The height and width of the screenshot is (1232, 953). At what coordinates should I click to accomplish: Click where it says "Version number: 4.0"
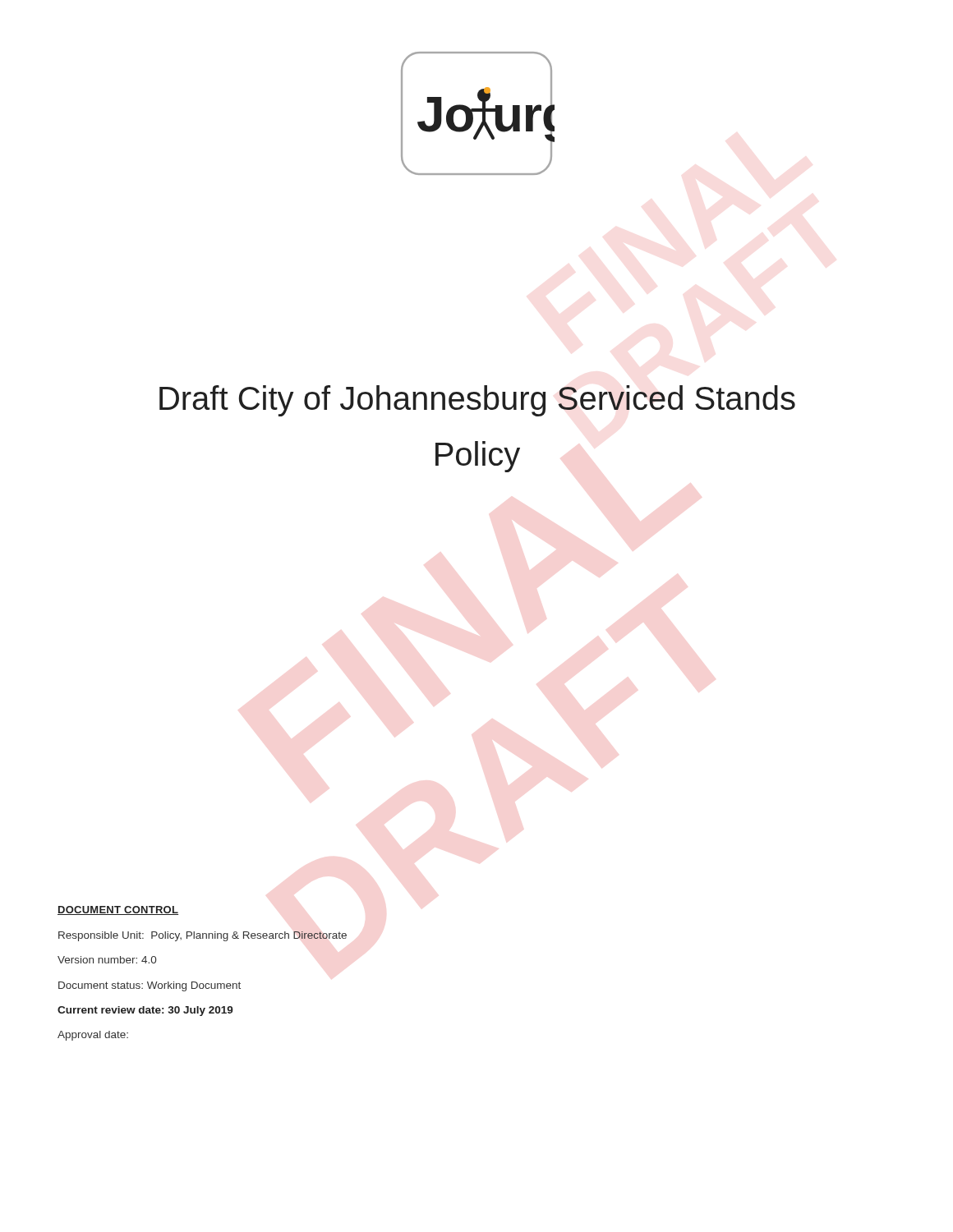(107, 960)
